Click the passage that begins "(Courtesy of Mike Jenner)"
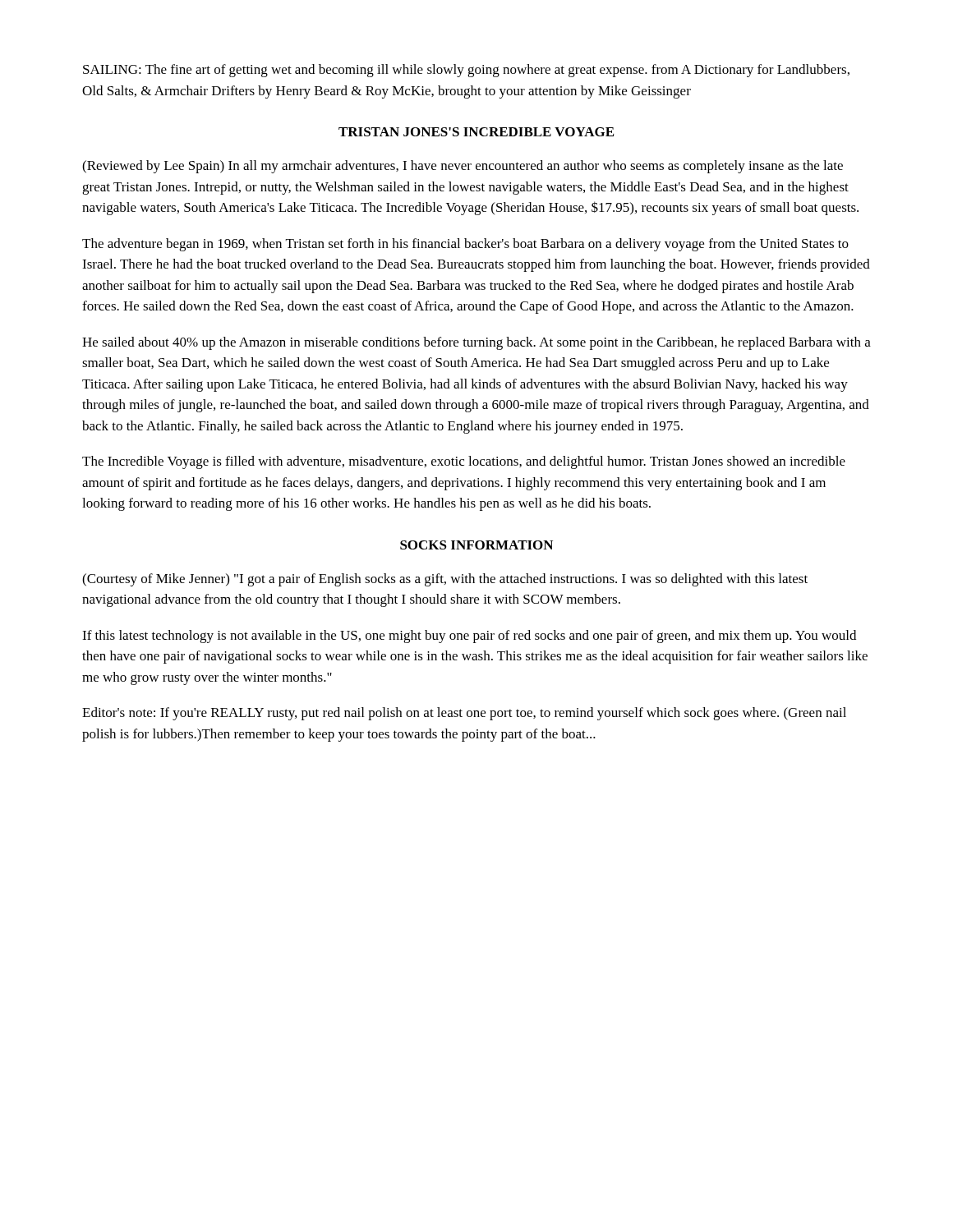The width and height of the screenshot is (953, 1232). point(445,589)
